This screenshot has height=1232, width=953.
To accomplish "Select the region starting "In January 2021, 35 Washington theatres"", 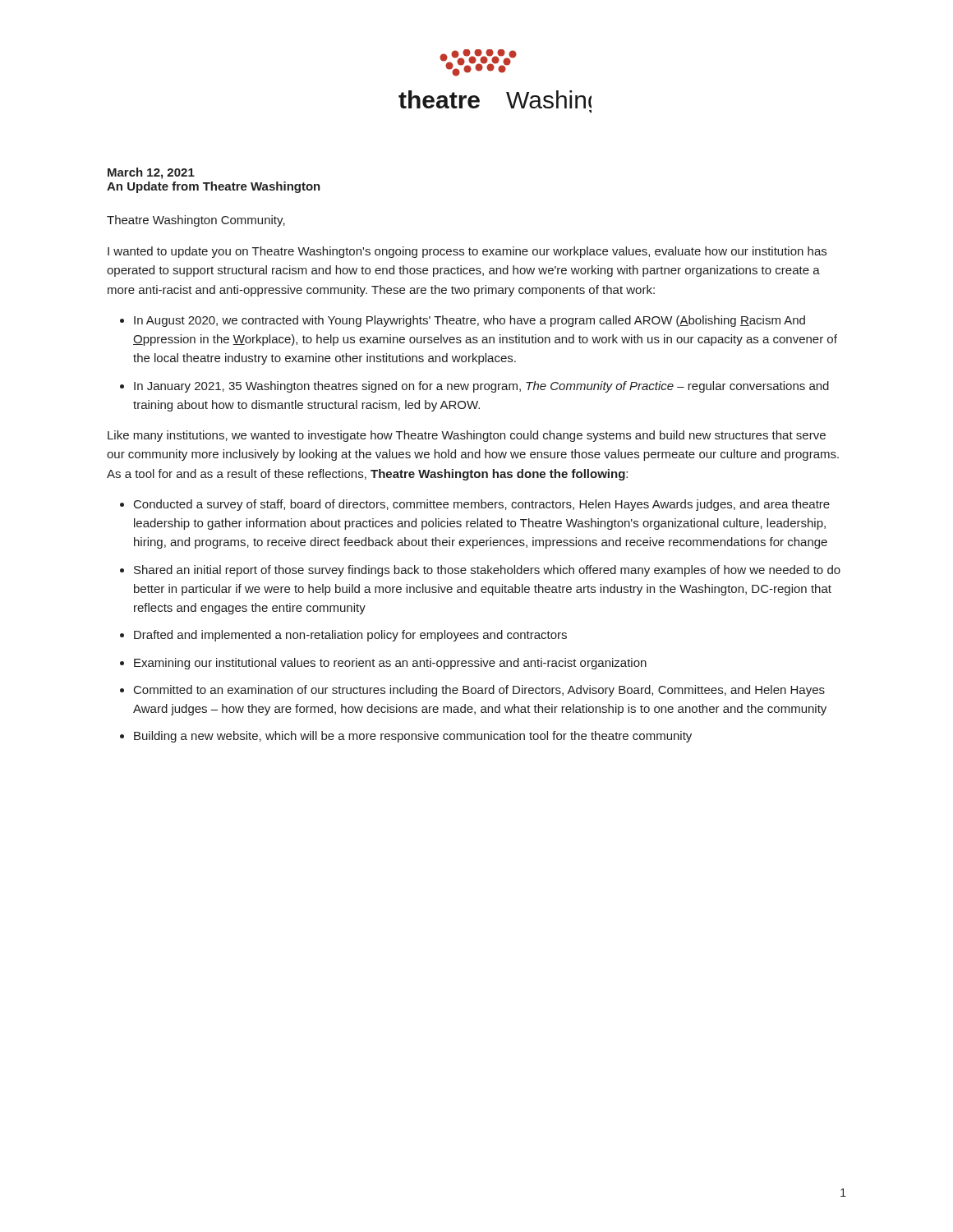I will click(481, 395).
